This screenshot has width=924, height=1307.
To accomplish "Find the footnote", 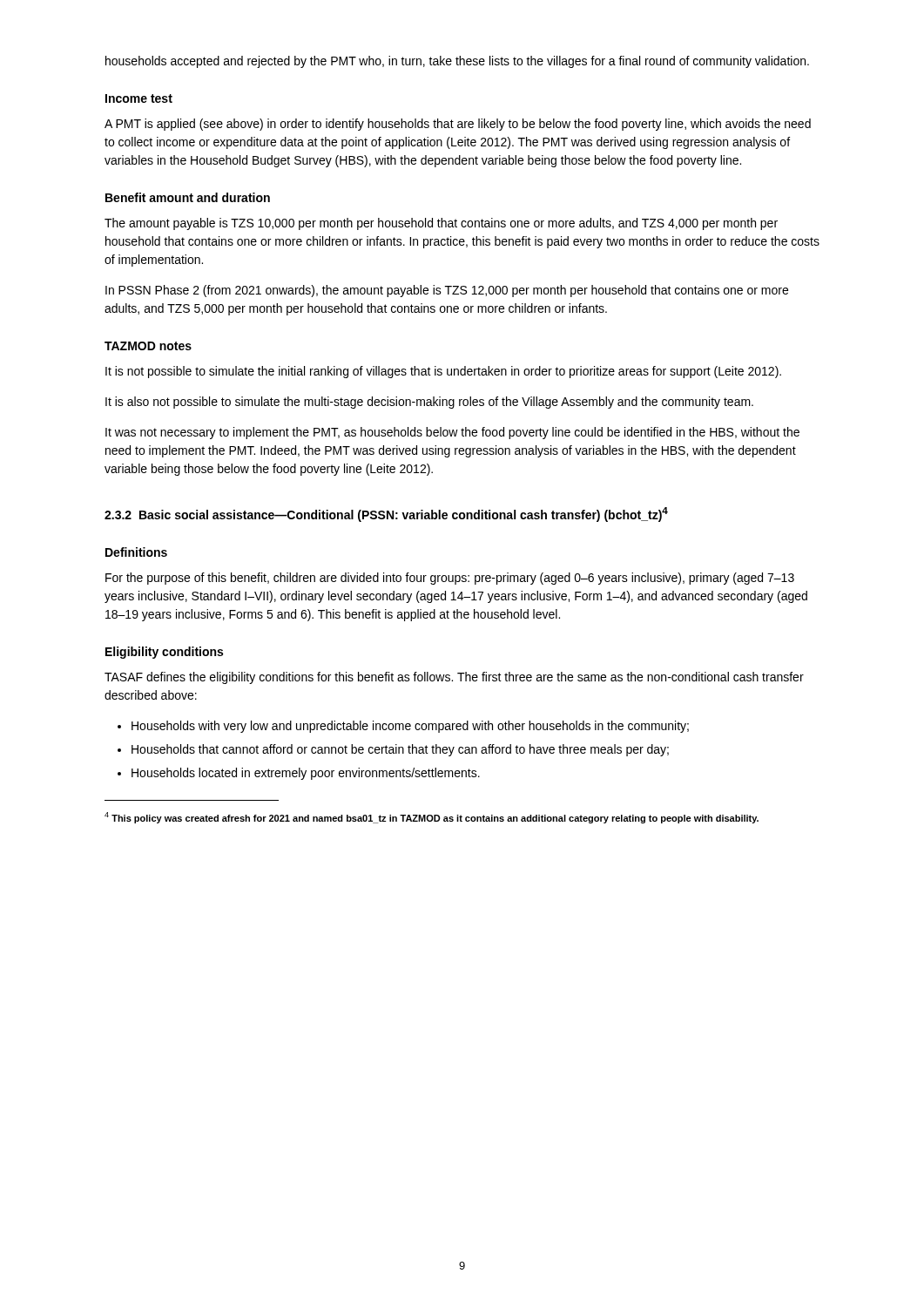I will coord(432,816).
